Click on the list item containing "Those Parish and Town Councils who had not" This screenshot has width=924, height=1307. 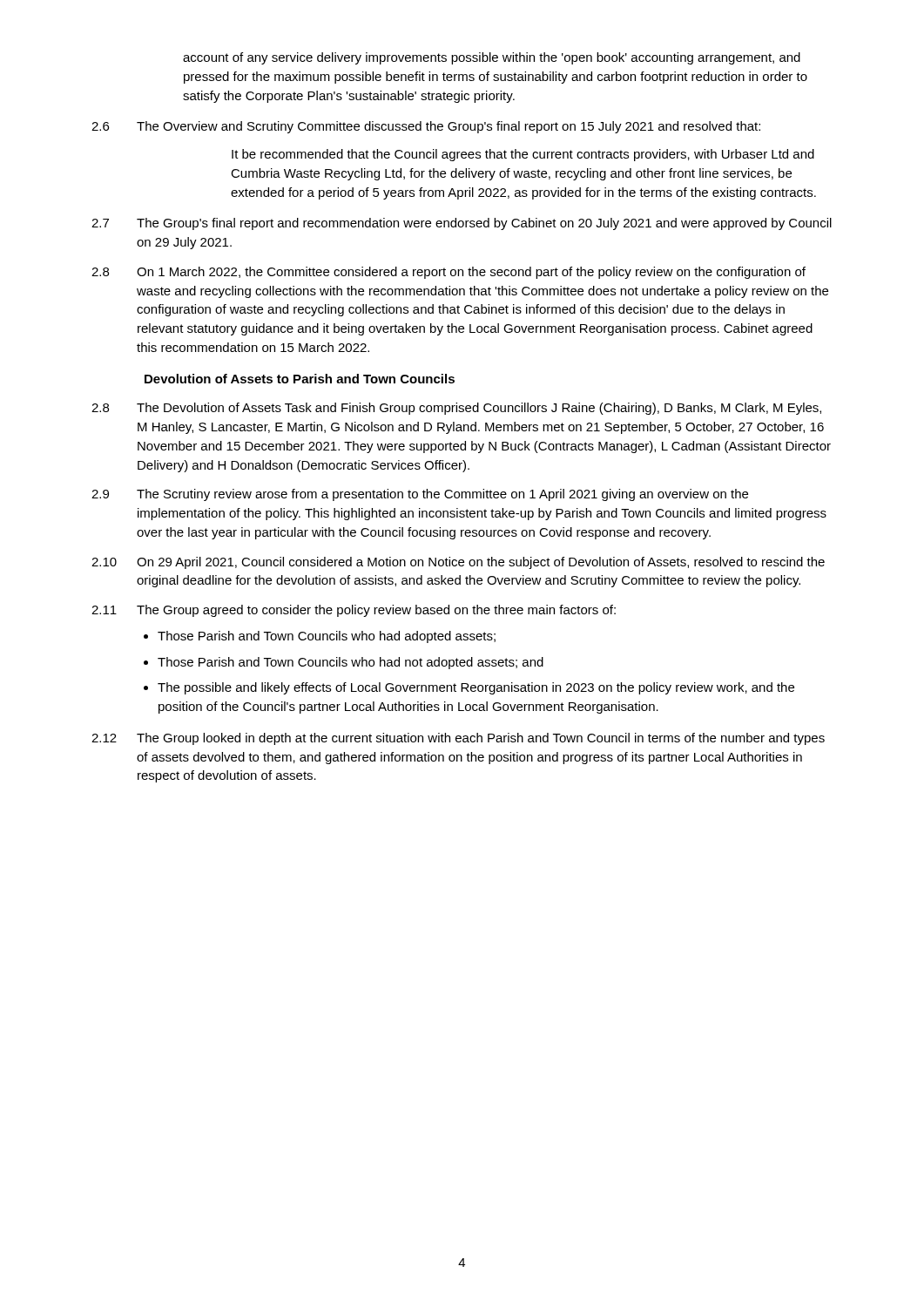click(351, 661)
